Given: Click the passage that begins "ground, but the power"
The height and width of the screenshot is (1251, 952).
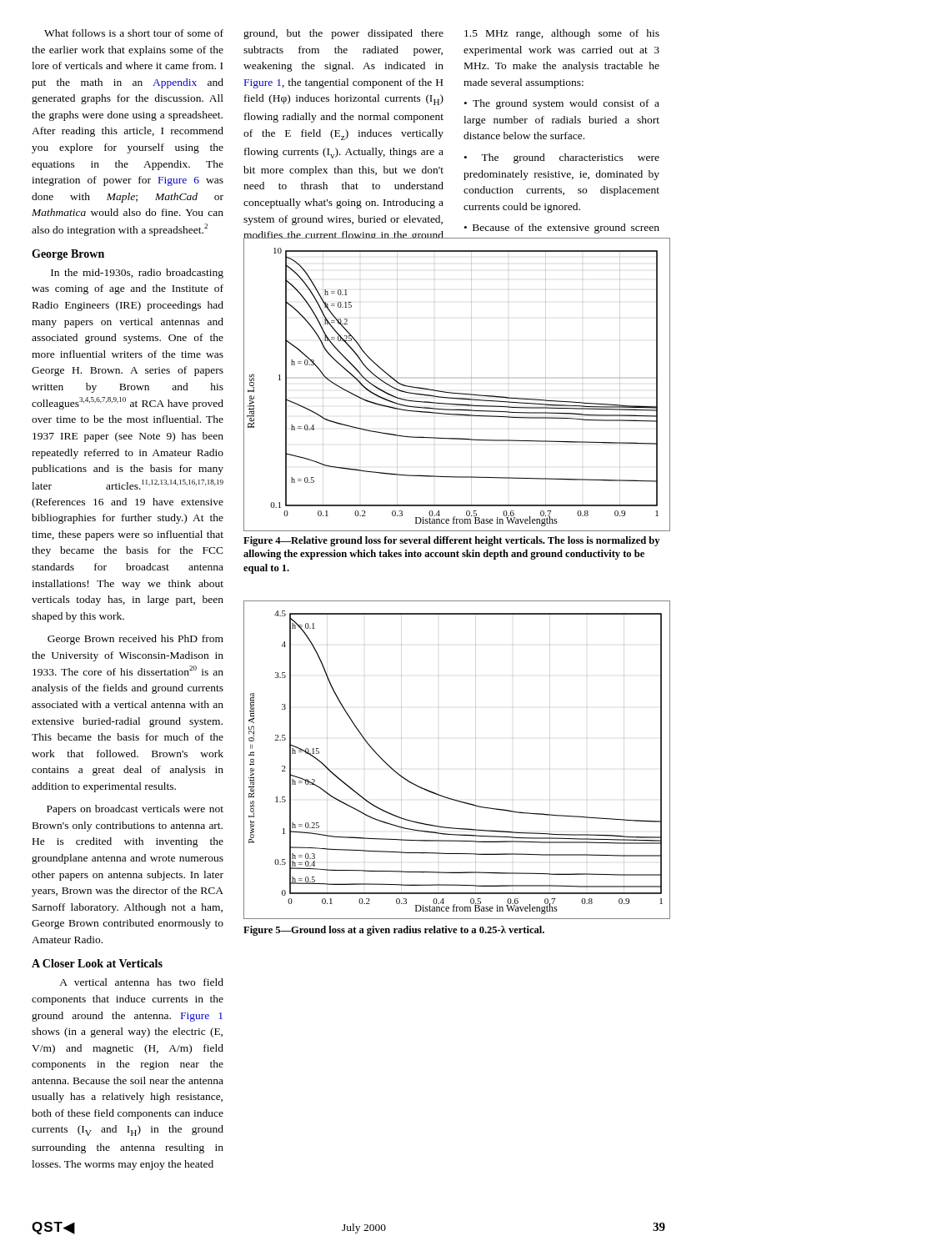Looking at the screenshot, I should pyautogui.click(x=343, y=142).
